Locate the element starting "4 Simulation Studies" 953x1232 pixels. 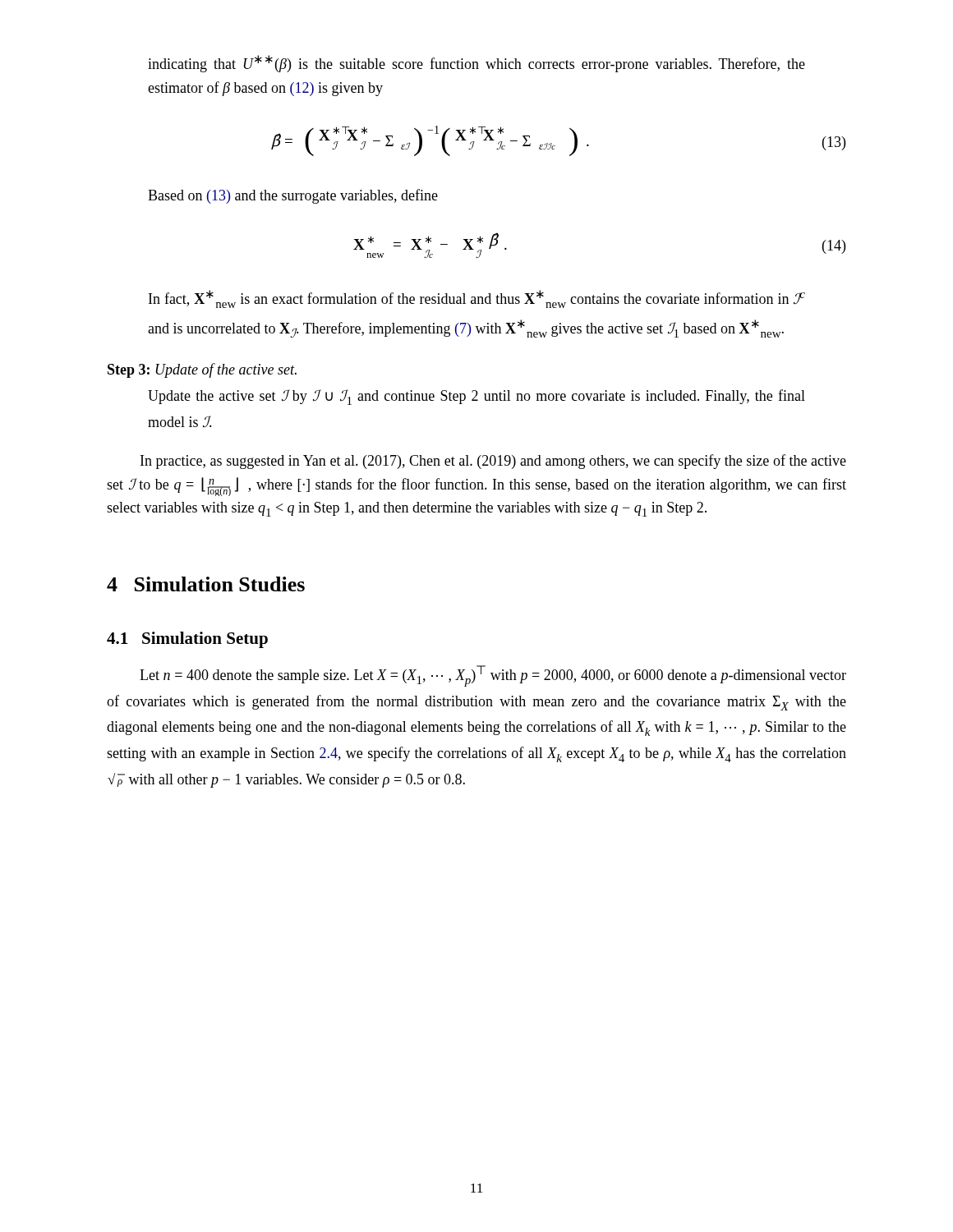[x=206, y=584]
